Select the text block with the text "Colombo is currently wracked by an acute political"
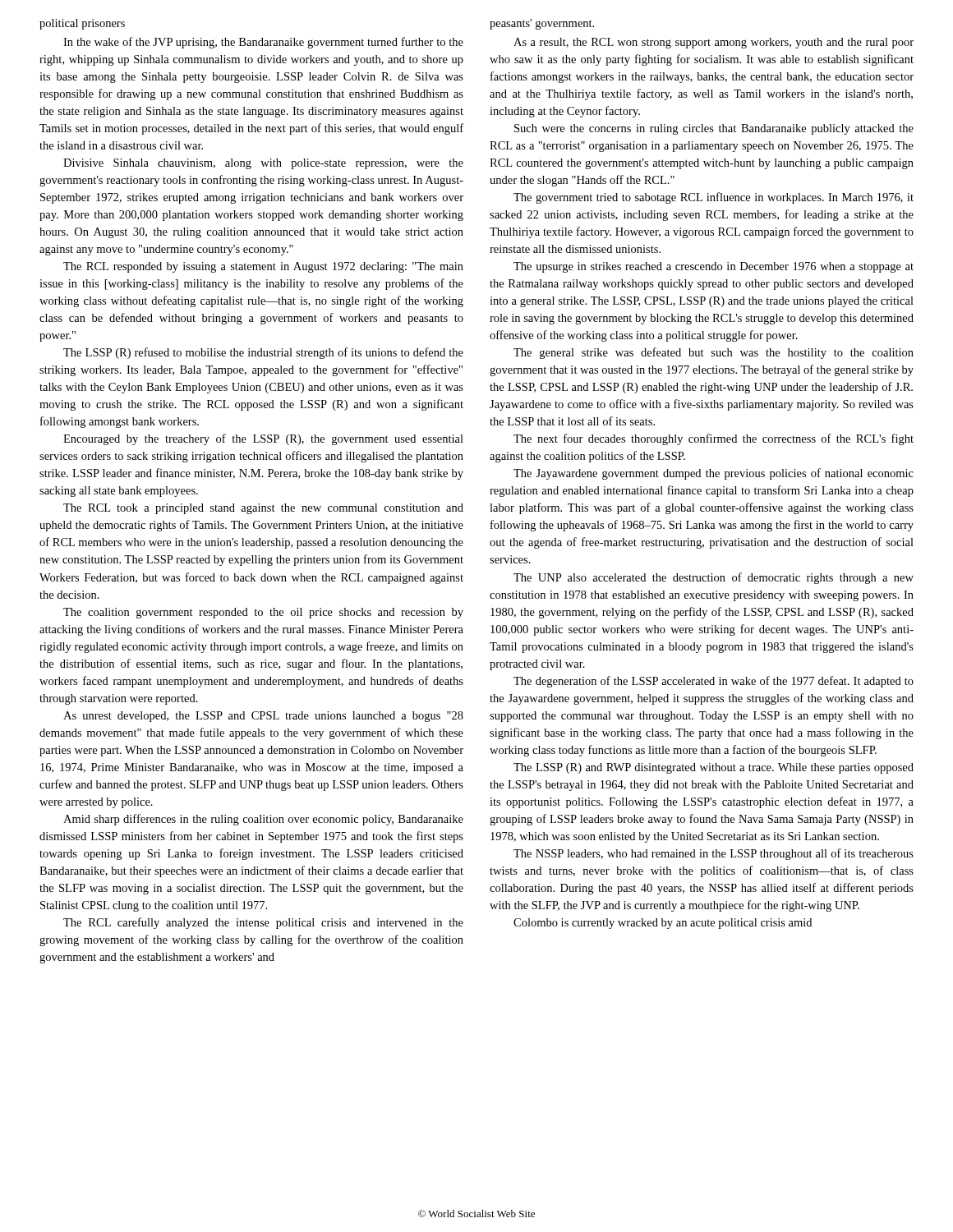Viewport: 953px width, 1232px height. 702,923
